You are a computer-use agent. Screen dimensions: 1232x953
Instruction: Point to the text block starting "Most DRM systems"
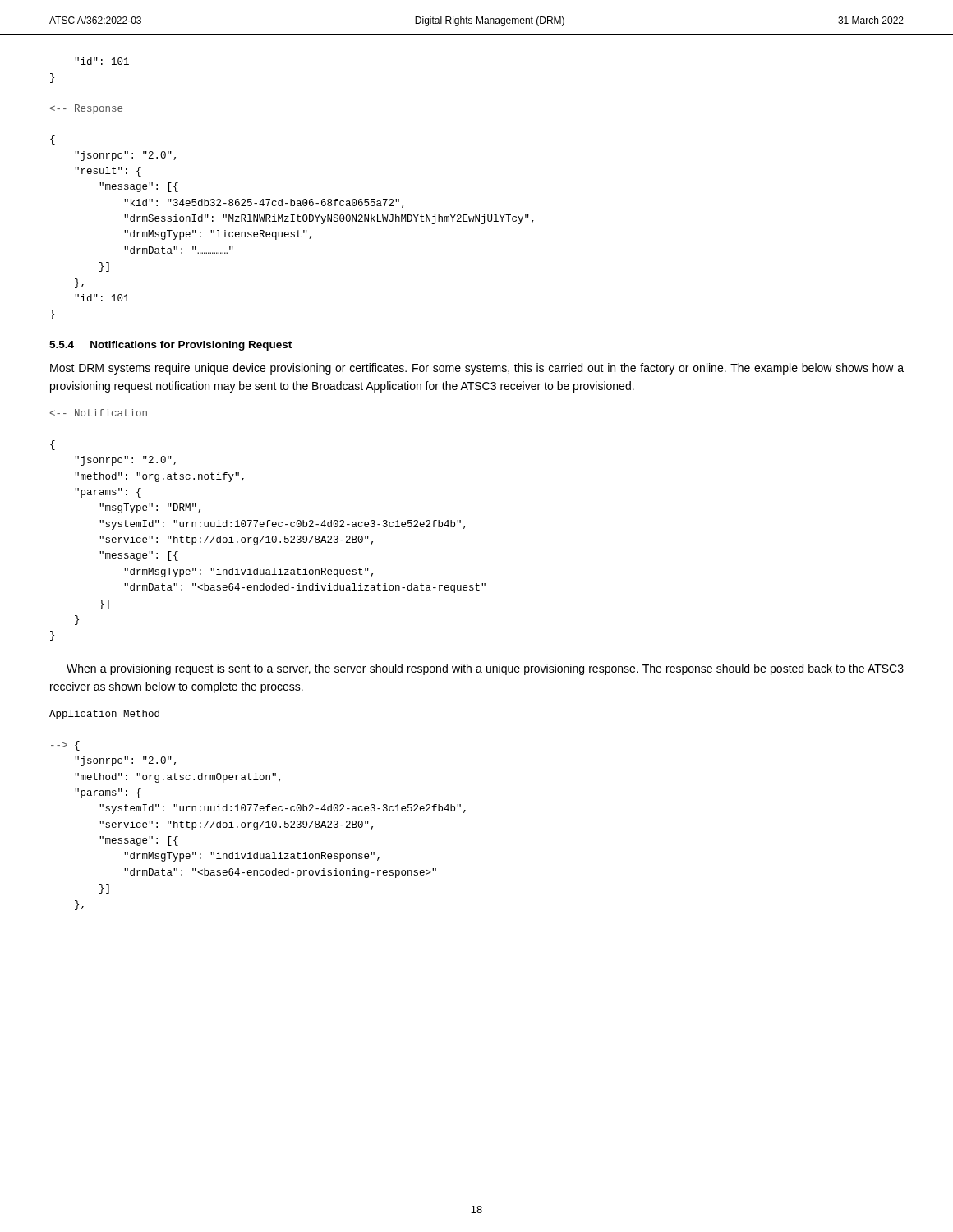476,377
